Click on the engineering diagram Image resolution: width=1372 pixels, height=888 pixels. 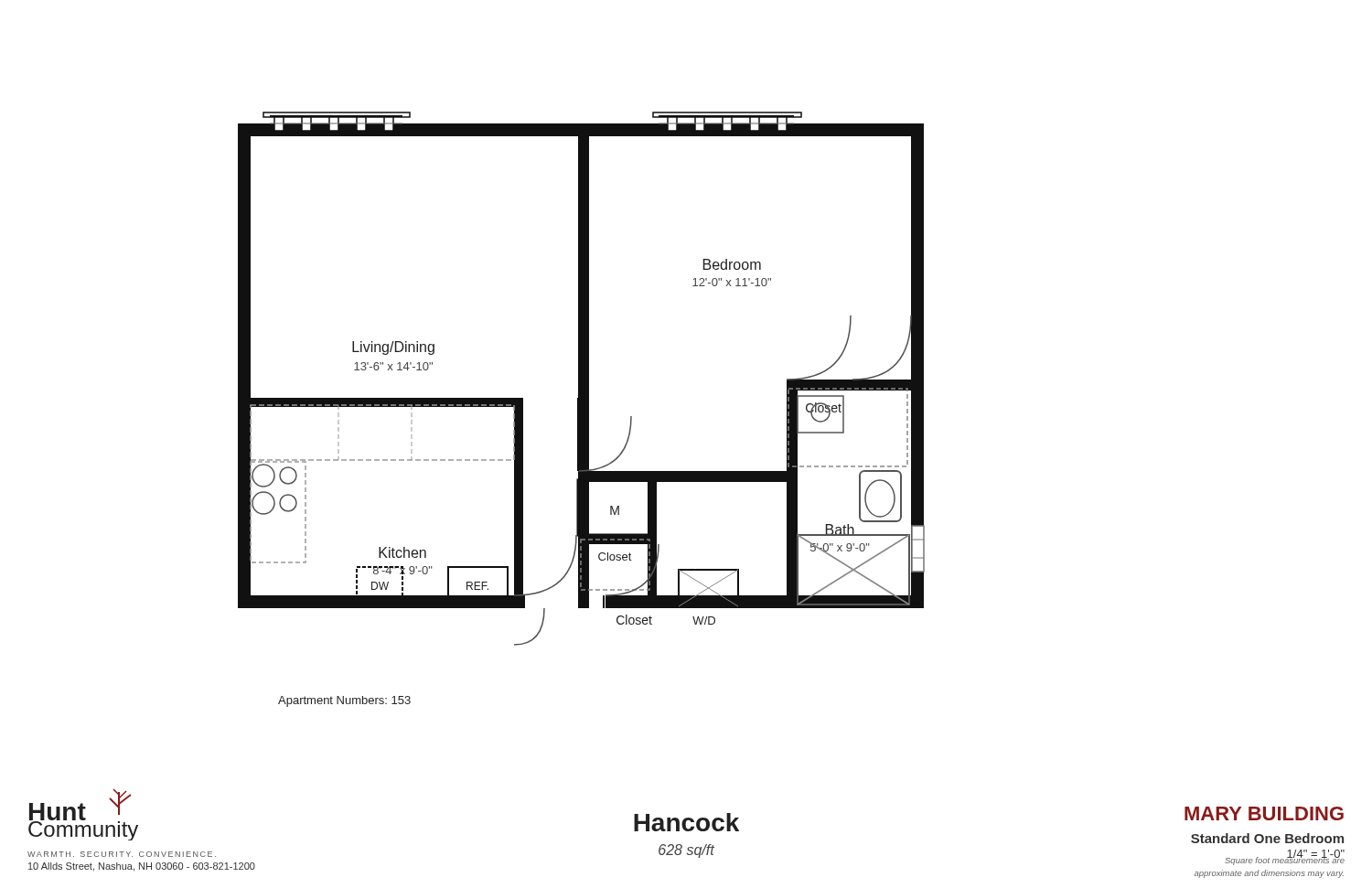[581, 370]
